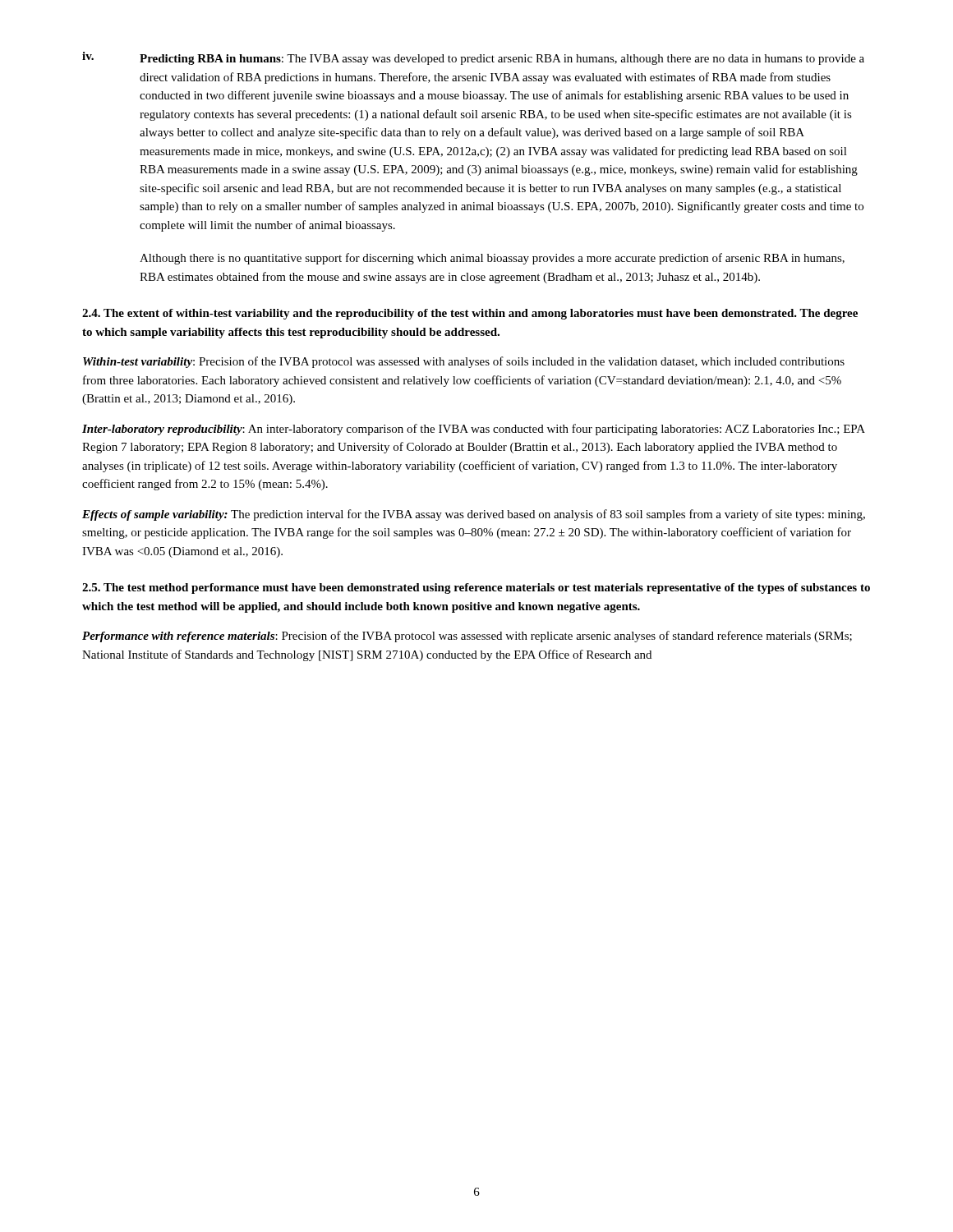Locate the block of text that opens with "Although there is no quantitative"
The height and width of the screenshot is (1232, 953).
[x=492, y=267]
